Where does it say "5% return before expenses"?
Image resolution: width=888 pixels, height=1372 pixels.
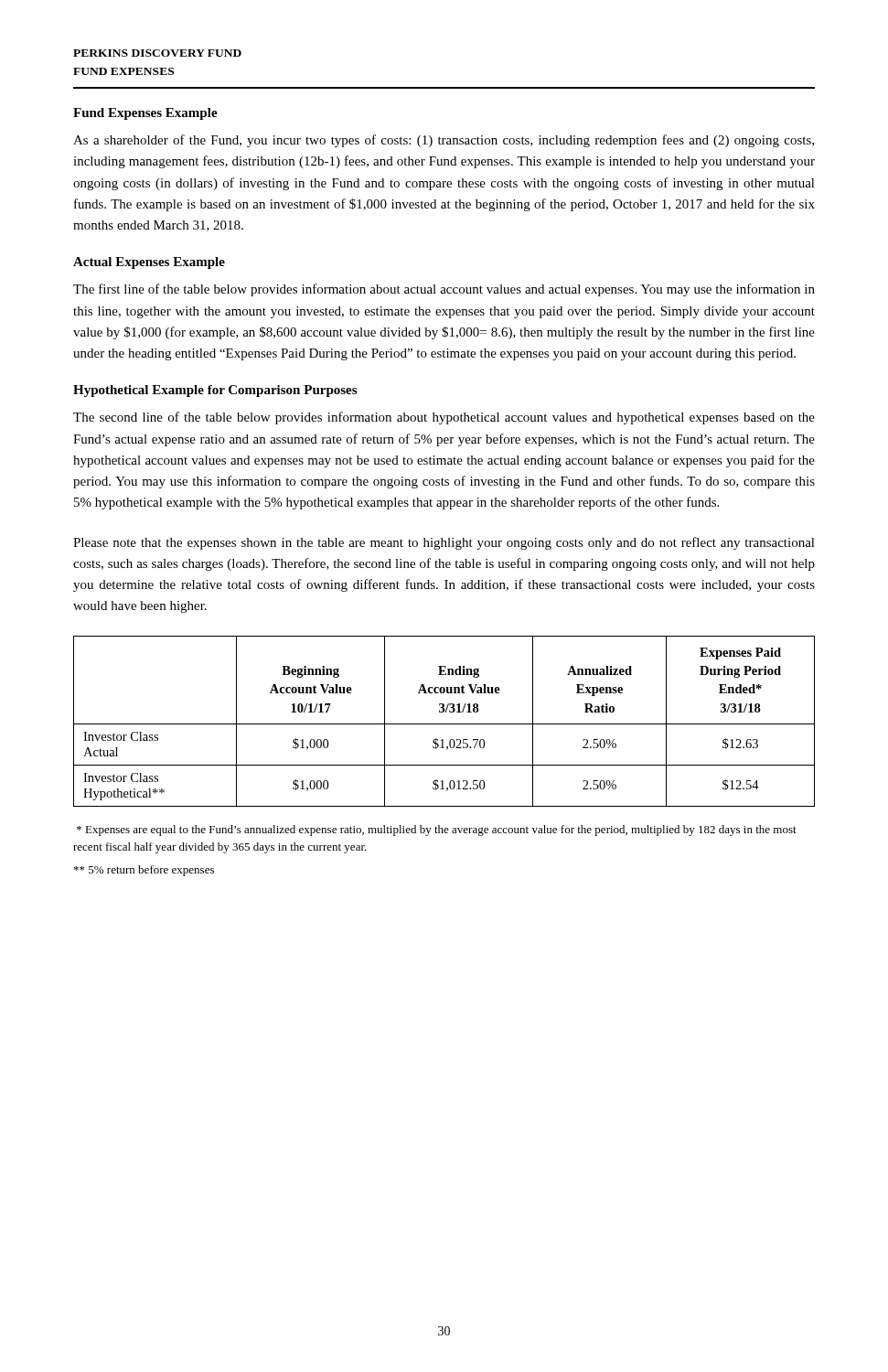(x=144, y=871)
